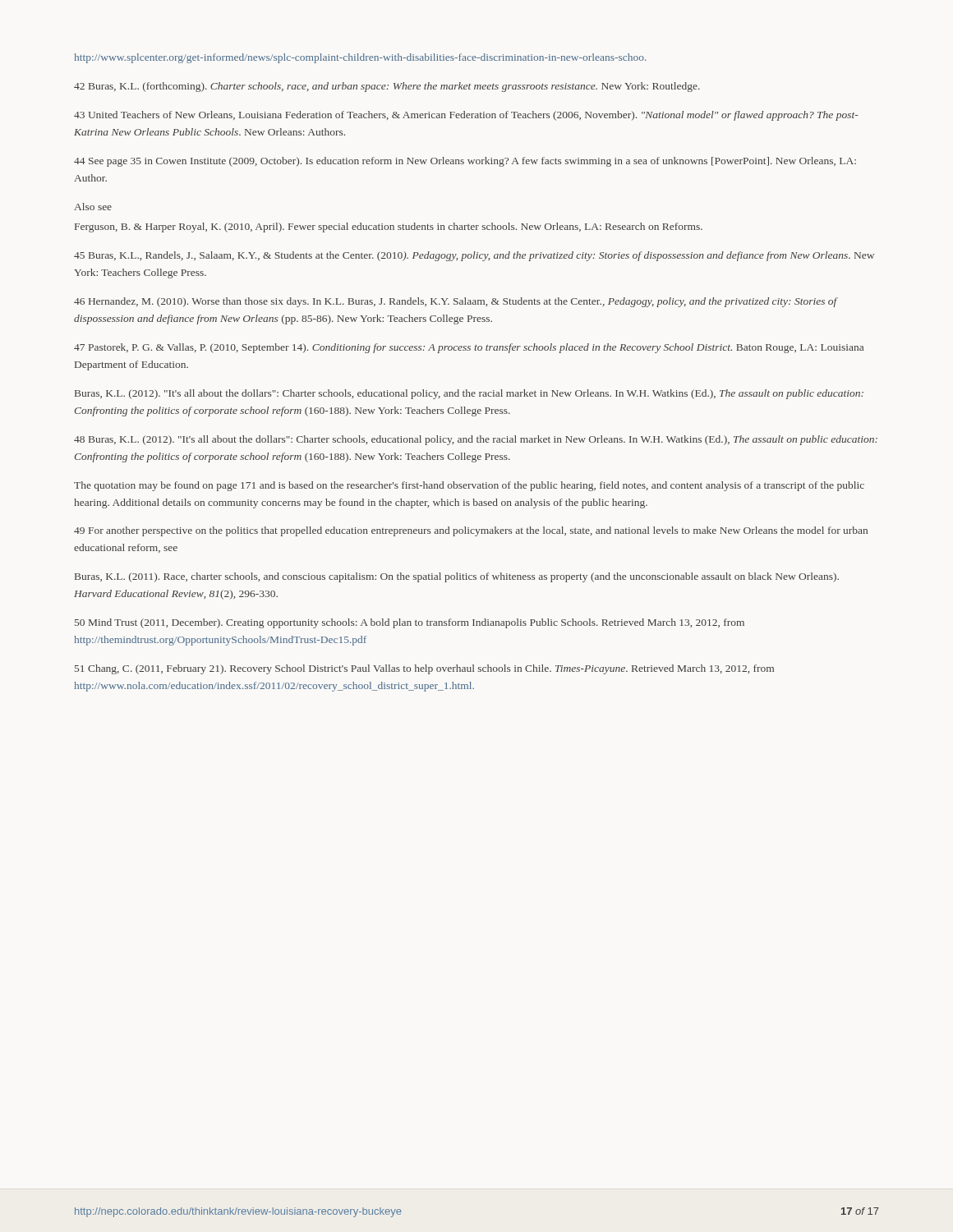Find the text block that says "43 United Teachers of New Orleans, Louisiana Federation"
Viewport: 953px width, 1232px height.
(466, 123)
